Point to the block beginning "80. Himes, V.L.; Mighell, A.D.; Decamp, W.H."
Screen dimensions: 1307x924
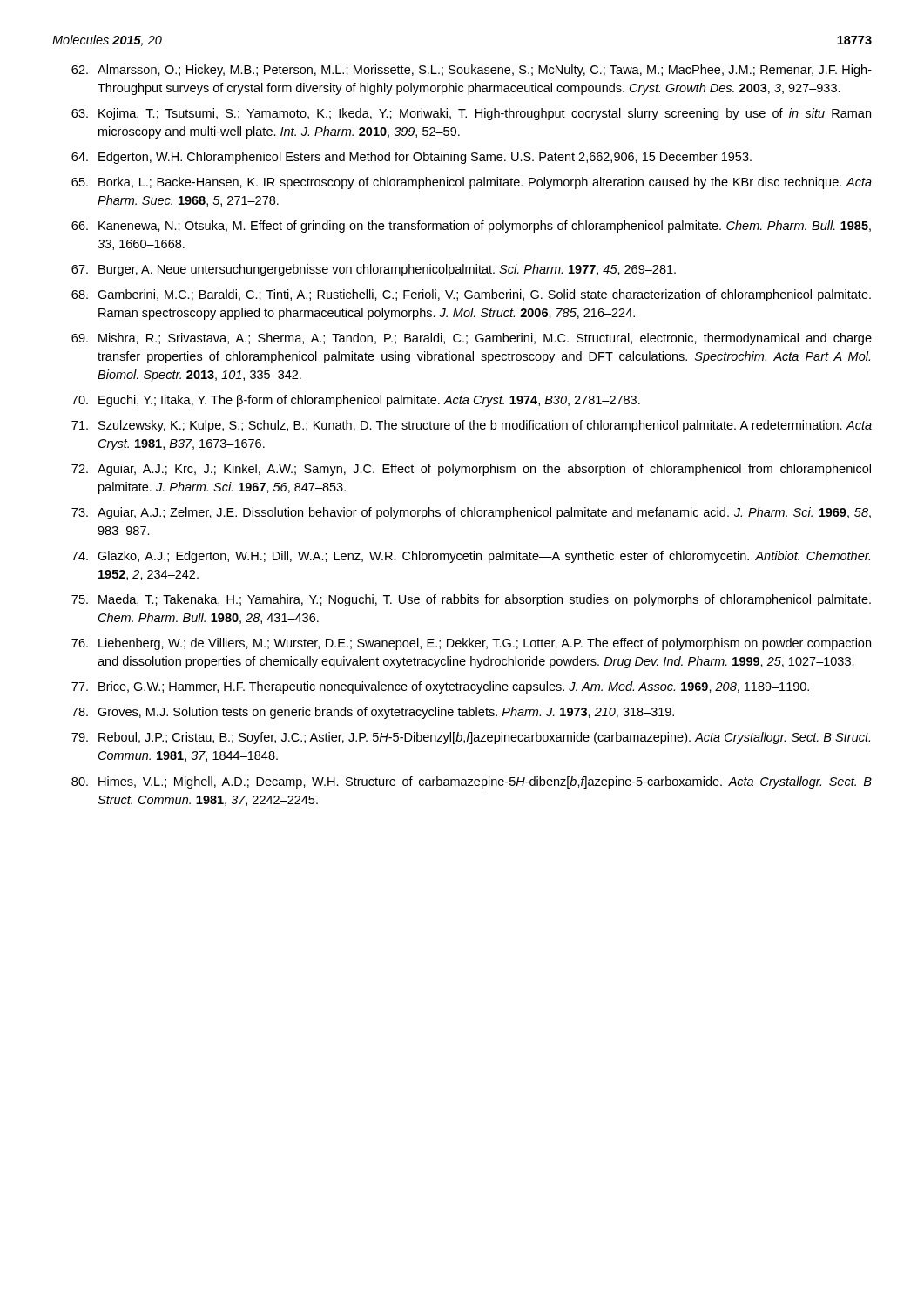[462, 791]
